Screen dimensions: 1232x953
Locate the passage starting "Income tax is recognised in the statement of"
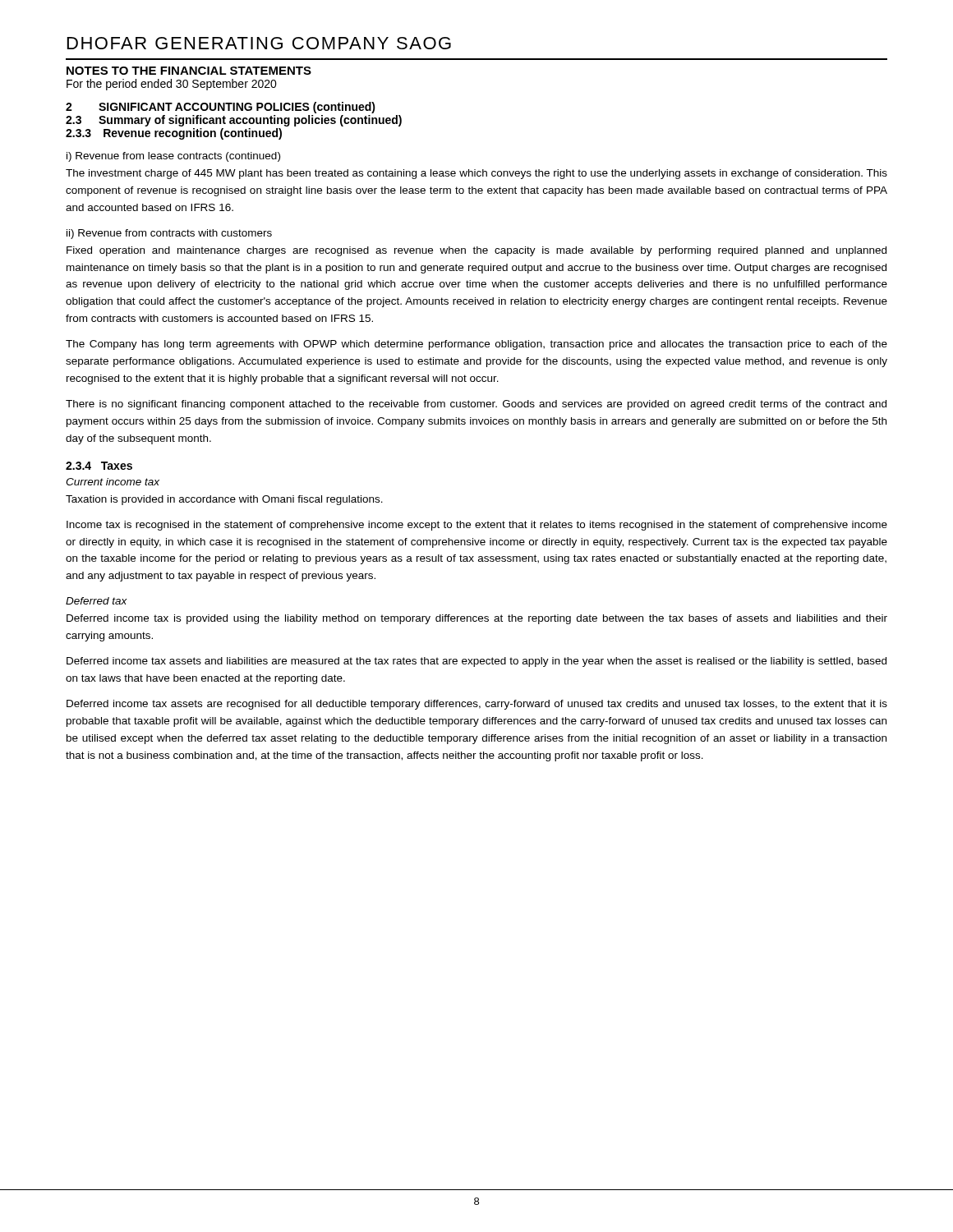pos(476,550)
